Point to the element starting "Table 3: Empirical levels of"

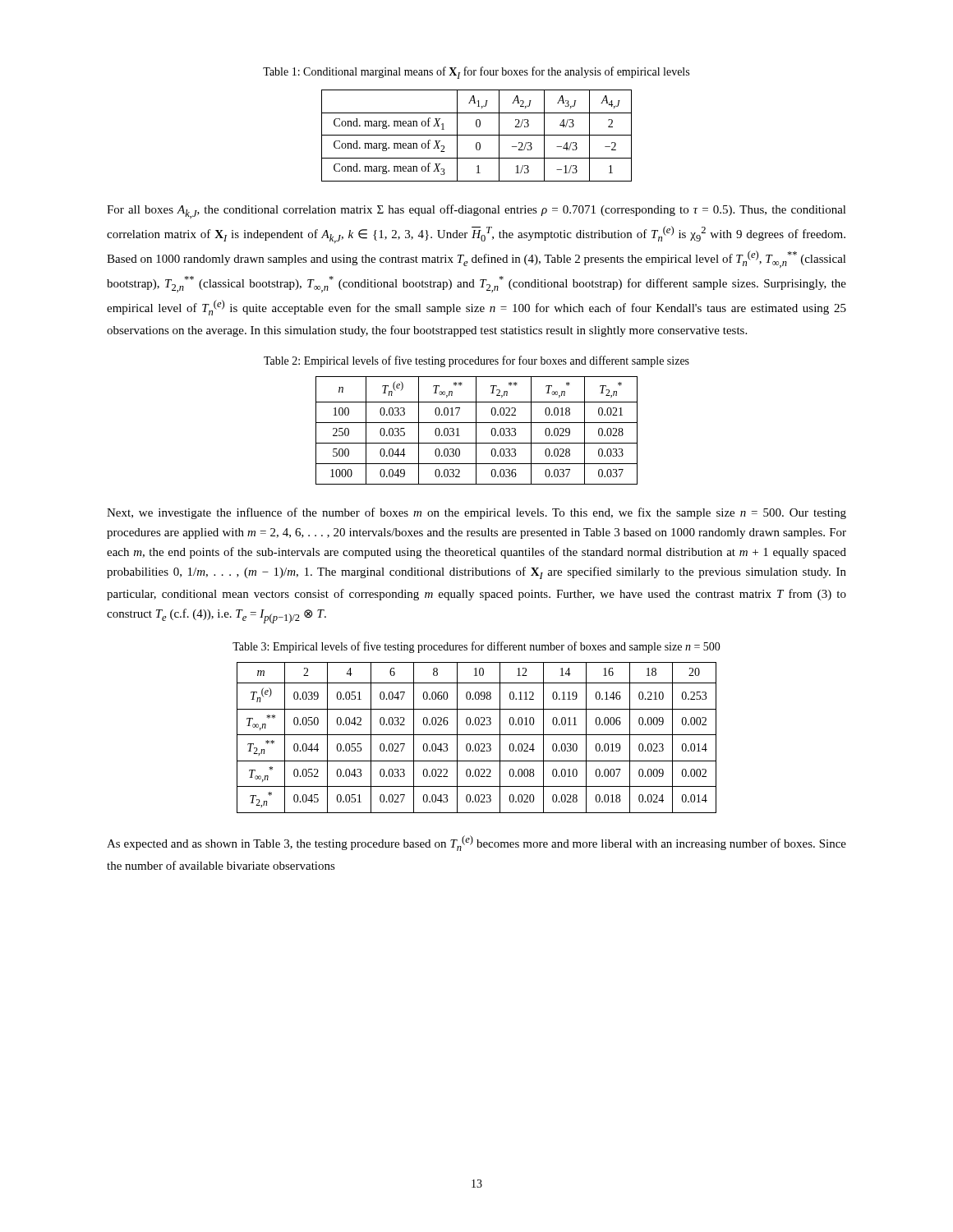pyautogui.click(x=476, y=647)
